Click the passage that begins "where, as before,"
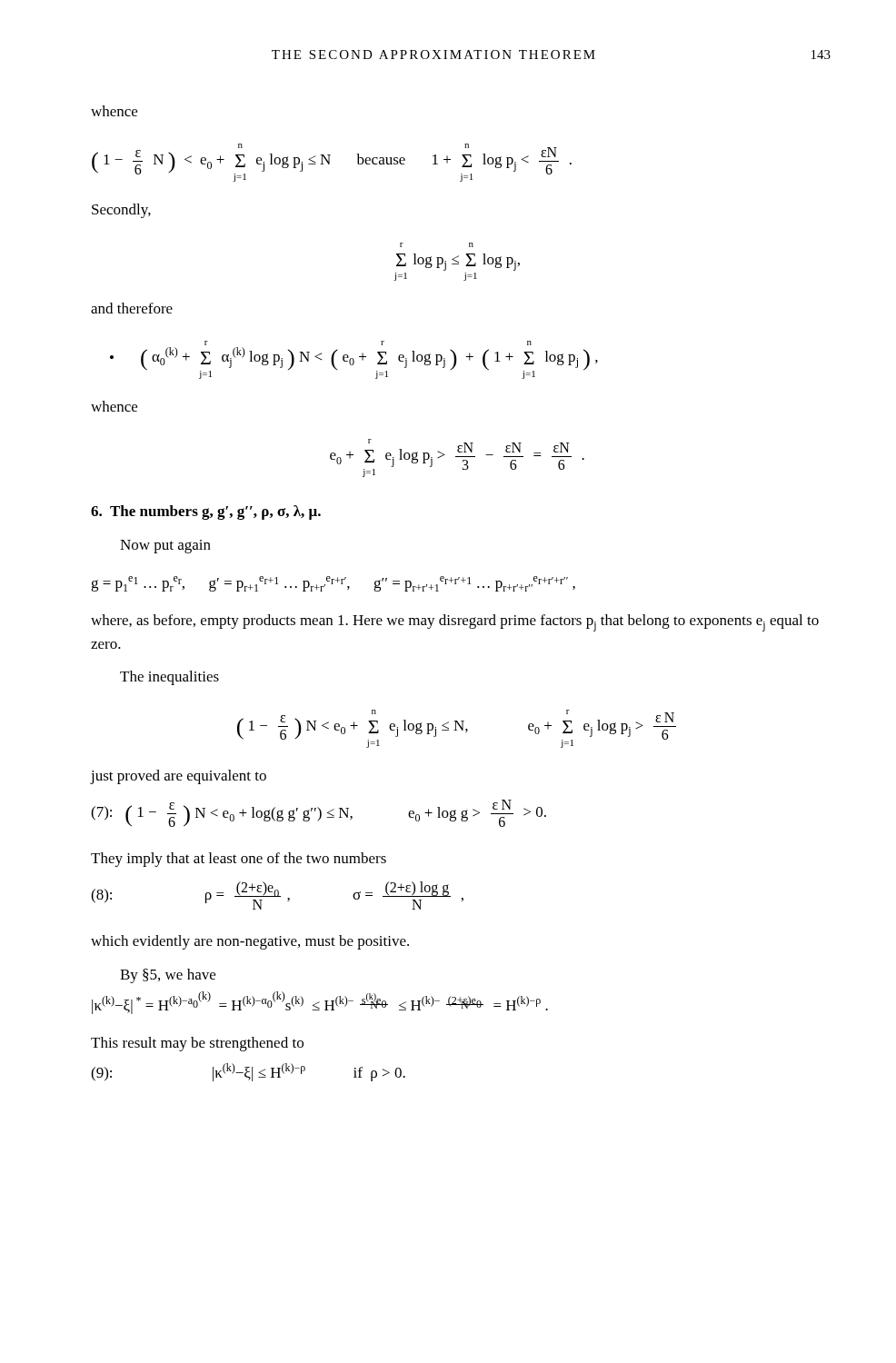 pos(457,633)
